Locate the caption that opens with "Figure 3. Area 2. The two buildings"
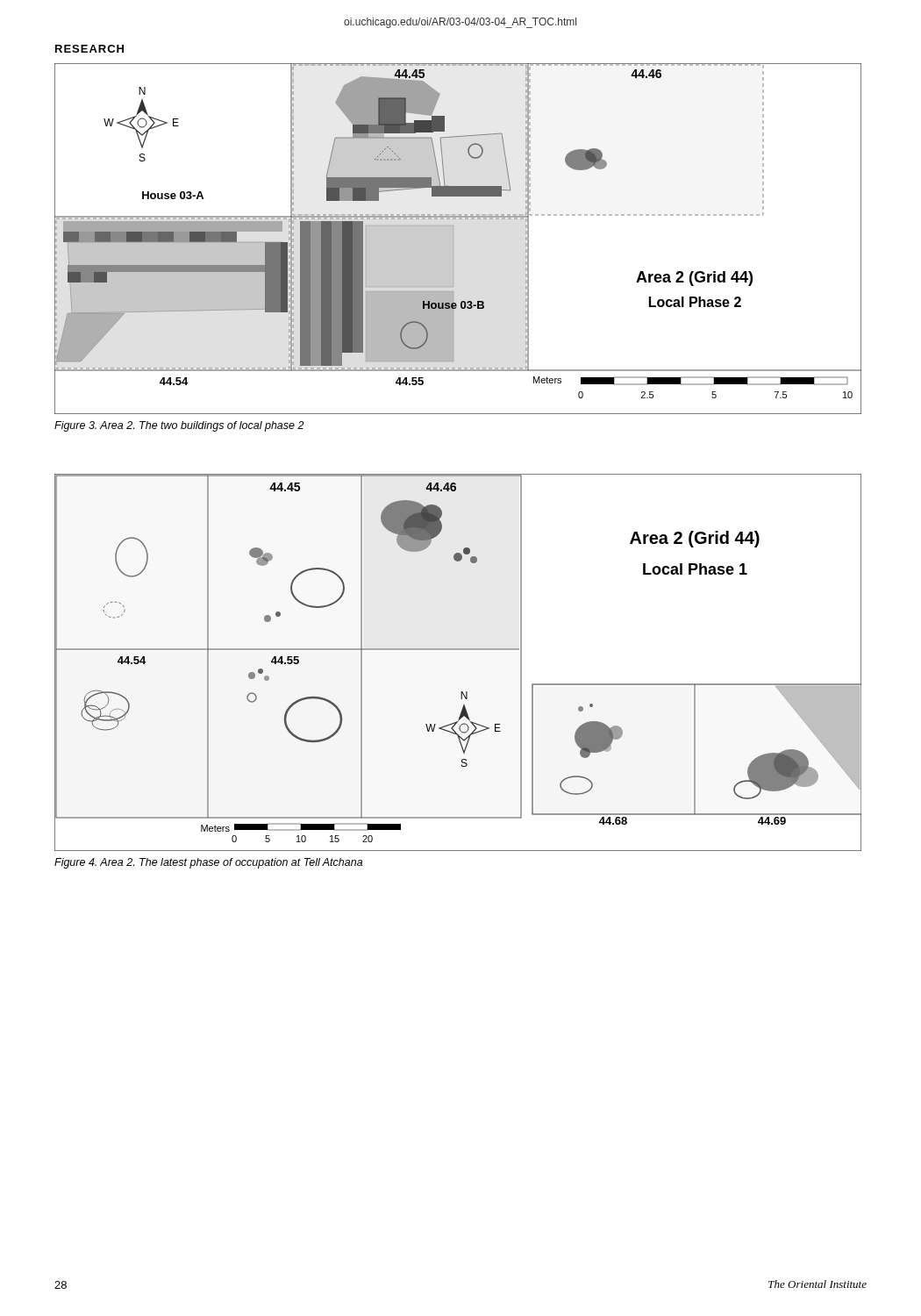This screenshot has height=1316, width=921. click(179, 426)
